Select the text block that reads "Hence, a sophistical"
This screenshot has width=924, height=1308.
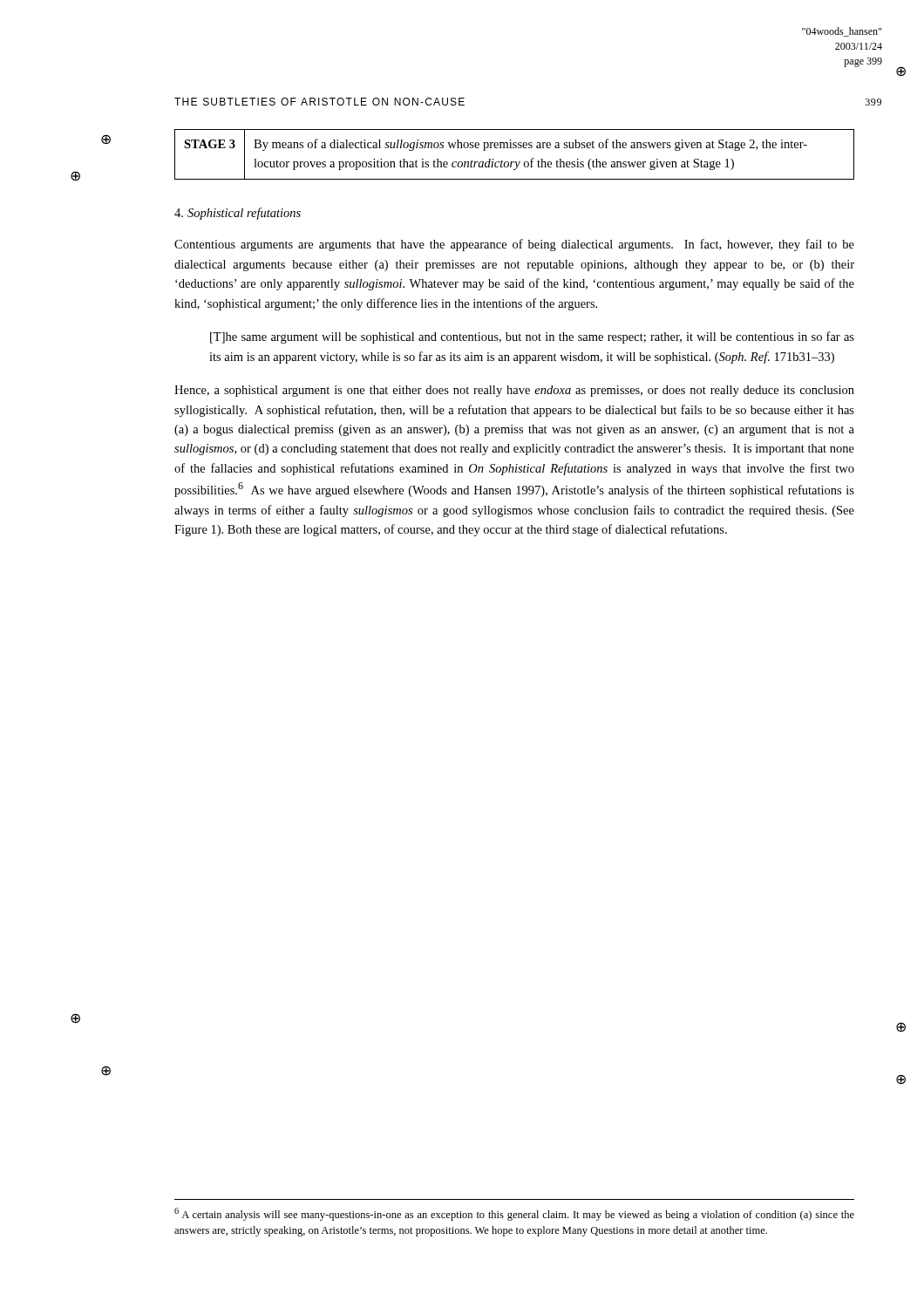[514, 460]
